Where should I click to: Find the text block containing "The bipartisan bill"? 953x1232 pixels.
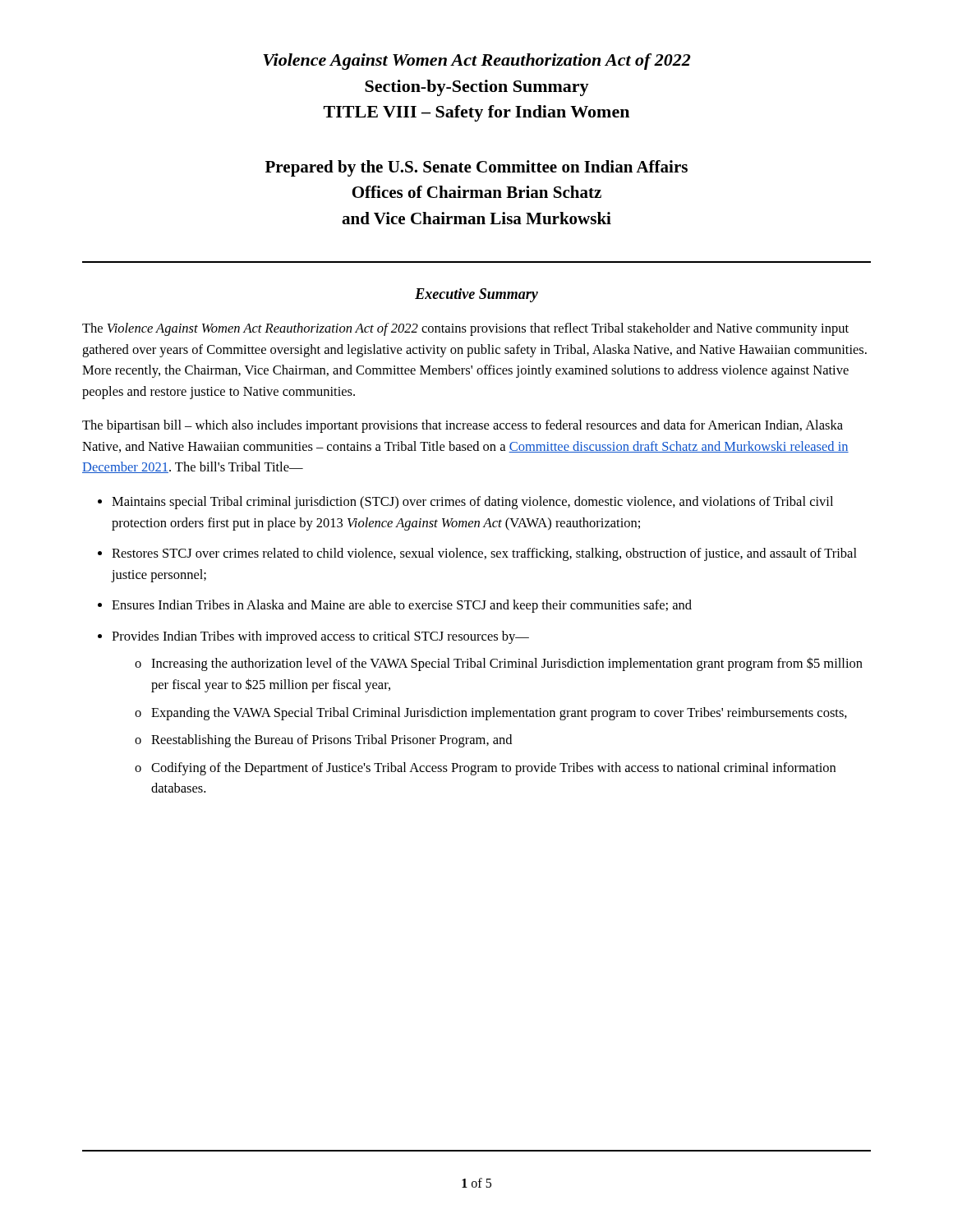(465, 446)
